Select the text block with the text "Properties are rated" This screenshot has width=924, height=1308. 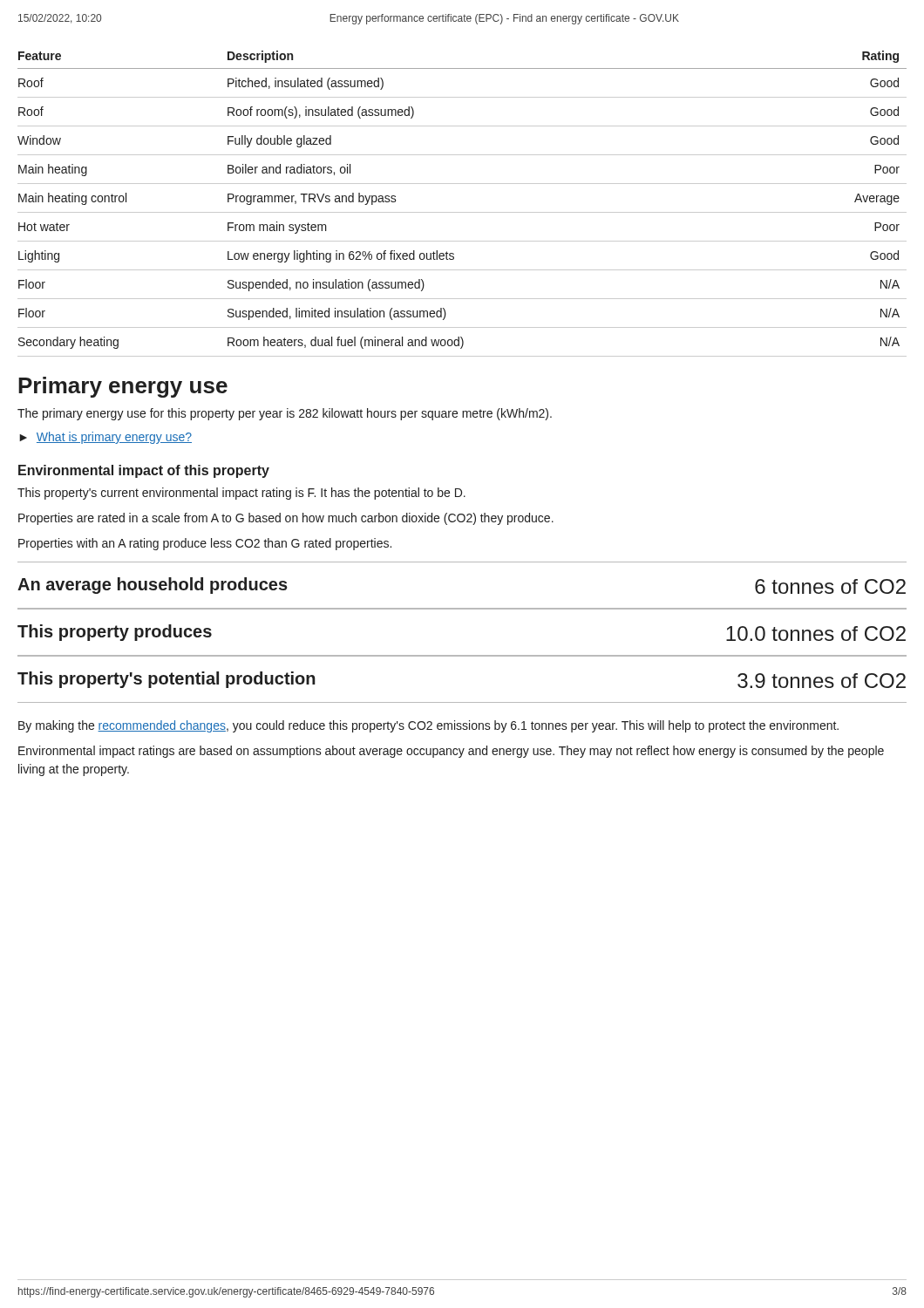(x=286, y=518)
